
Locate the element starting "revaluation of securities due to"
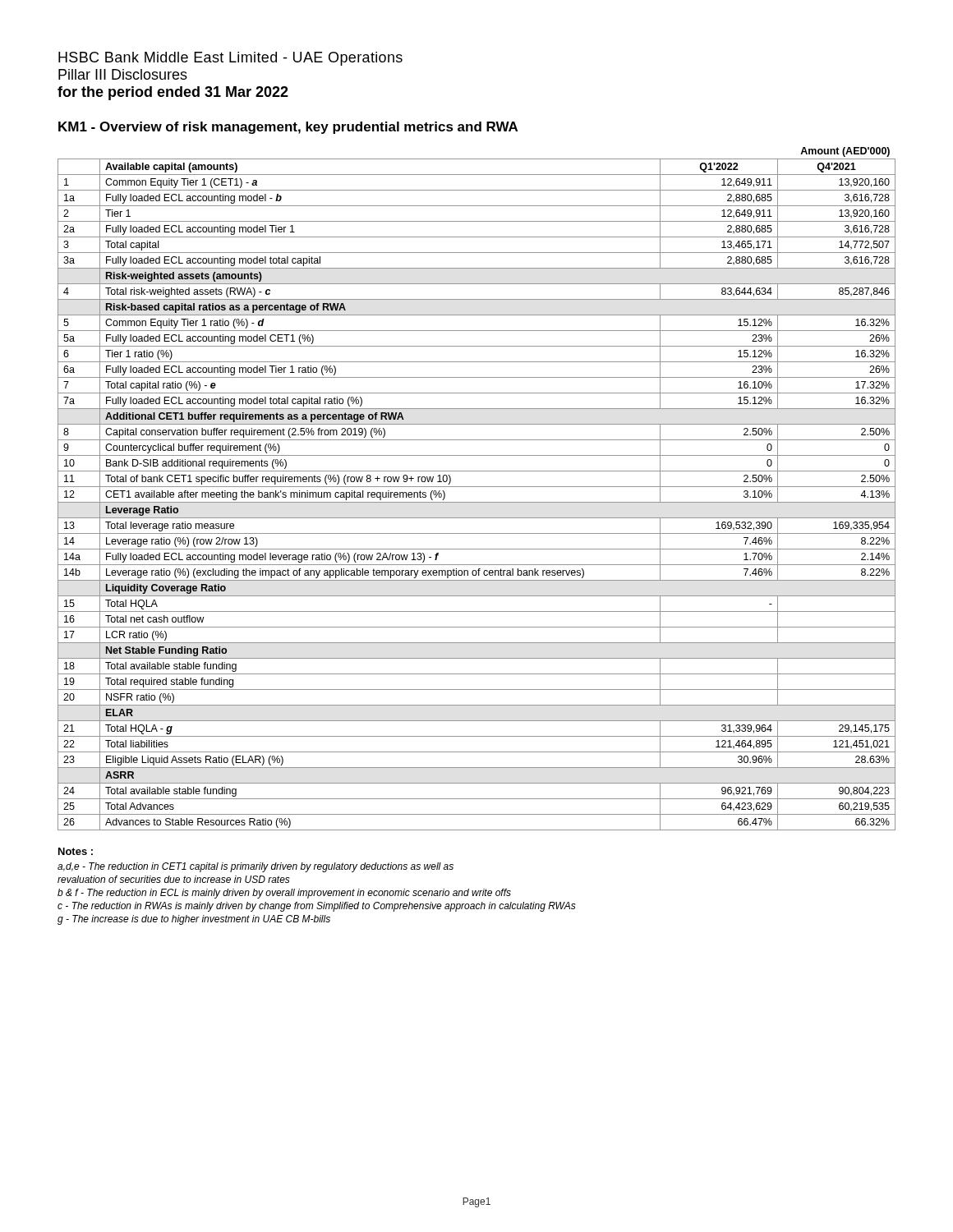[174, 880]
